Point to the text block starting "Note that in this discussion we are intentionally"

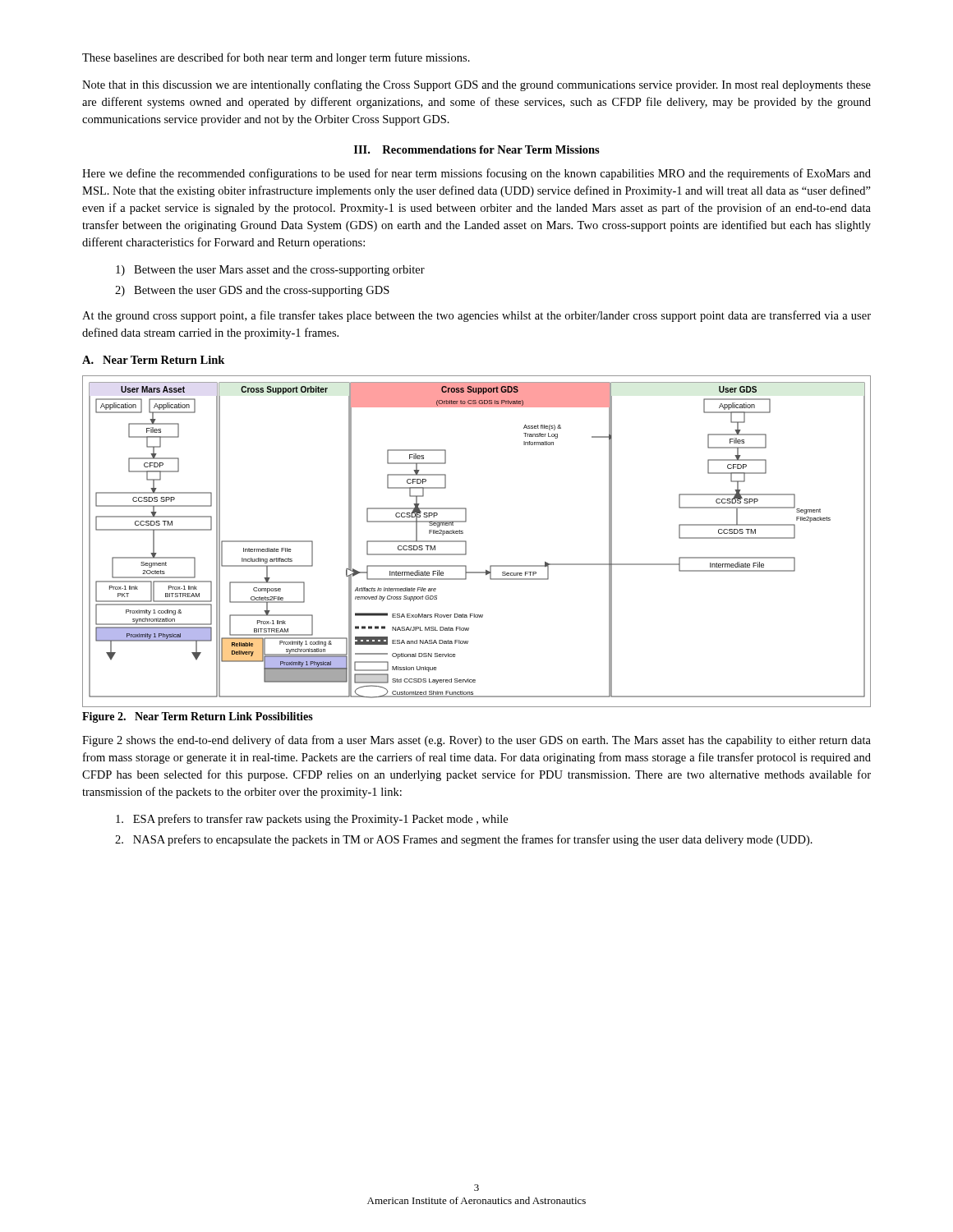tap(476, 102)
